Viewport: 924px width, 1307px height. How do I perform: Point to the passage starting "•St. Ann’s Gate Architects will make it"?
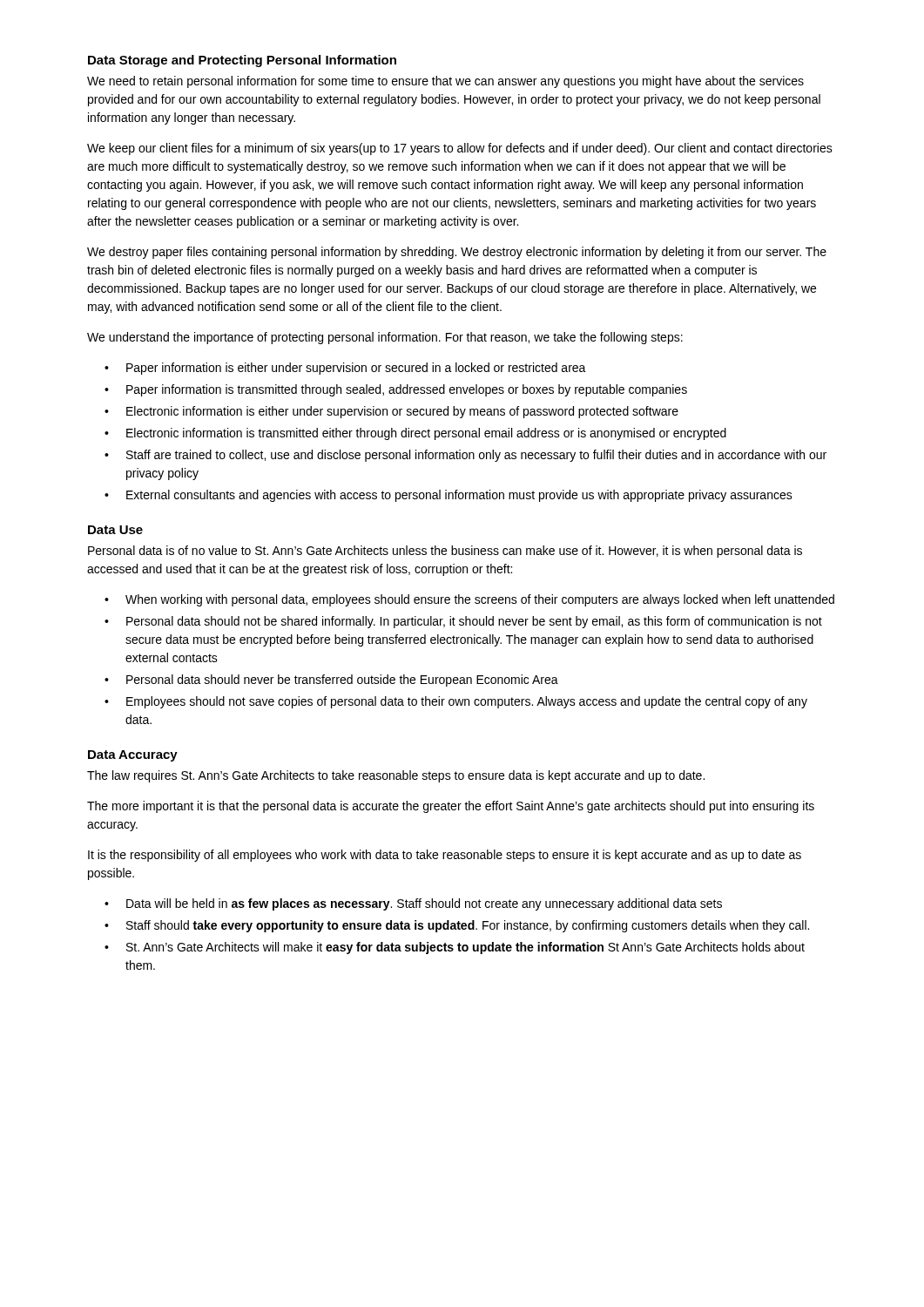pos(471,957)
